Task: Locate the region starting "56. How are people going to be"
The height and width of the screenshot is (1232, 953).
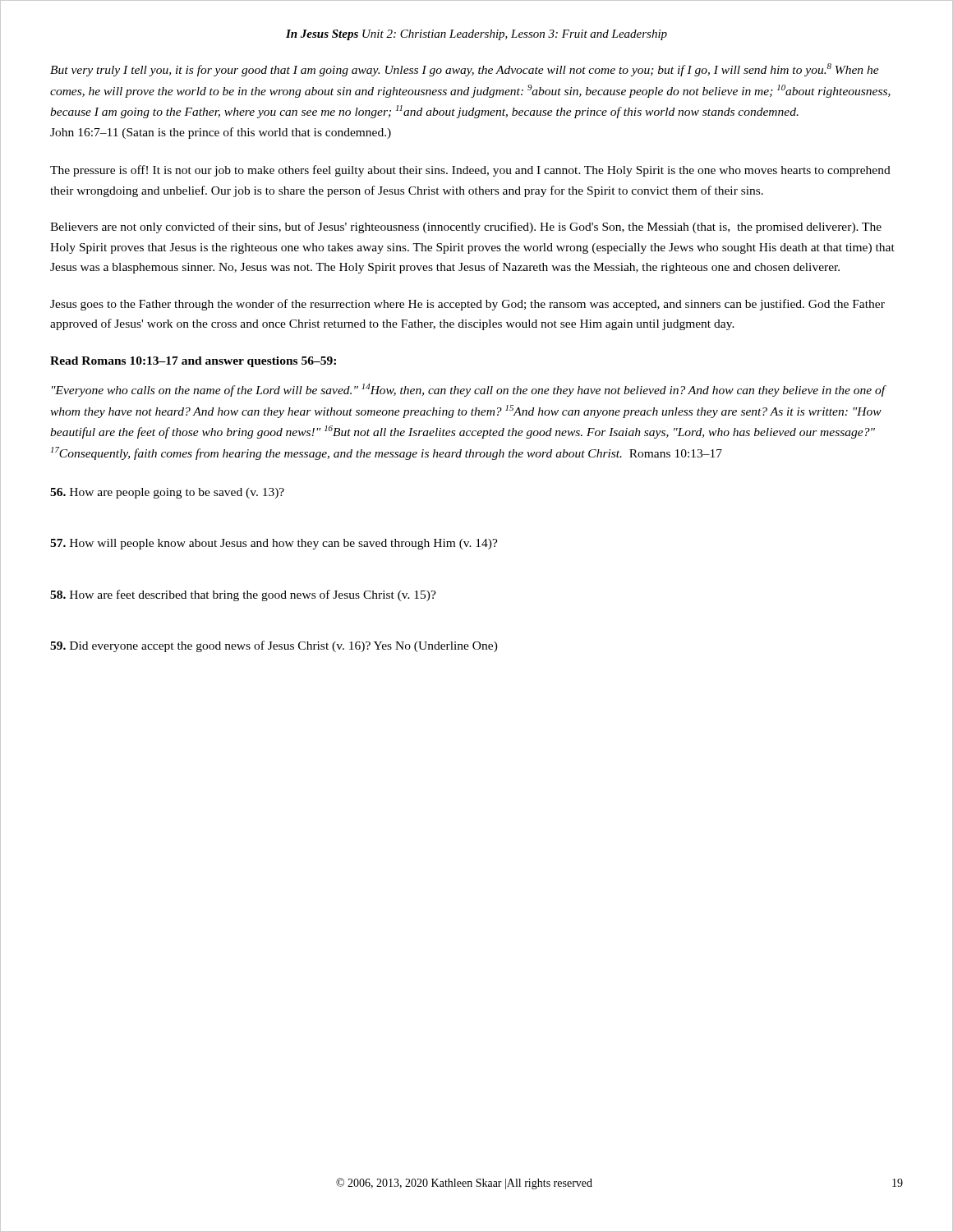Action: (x=167, y=491)
